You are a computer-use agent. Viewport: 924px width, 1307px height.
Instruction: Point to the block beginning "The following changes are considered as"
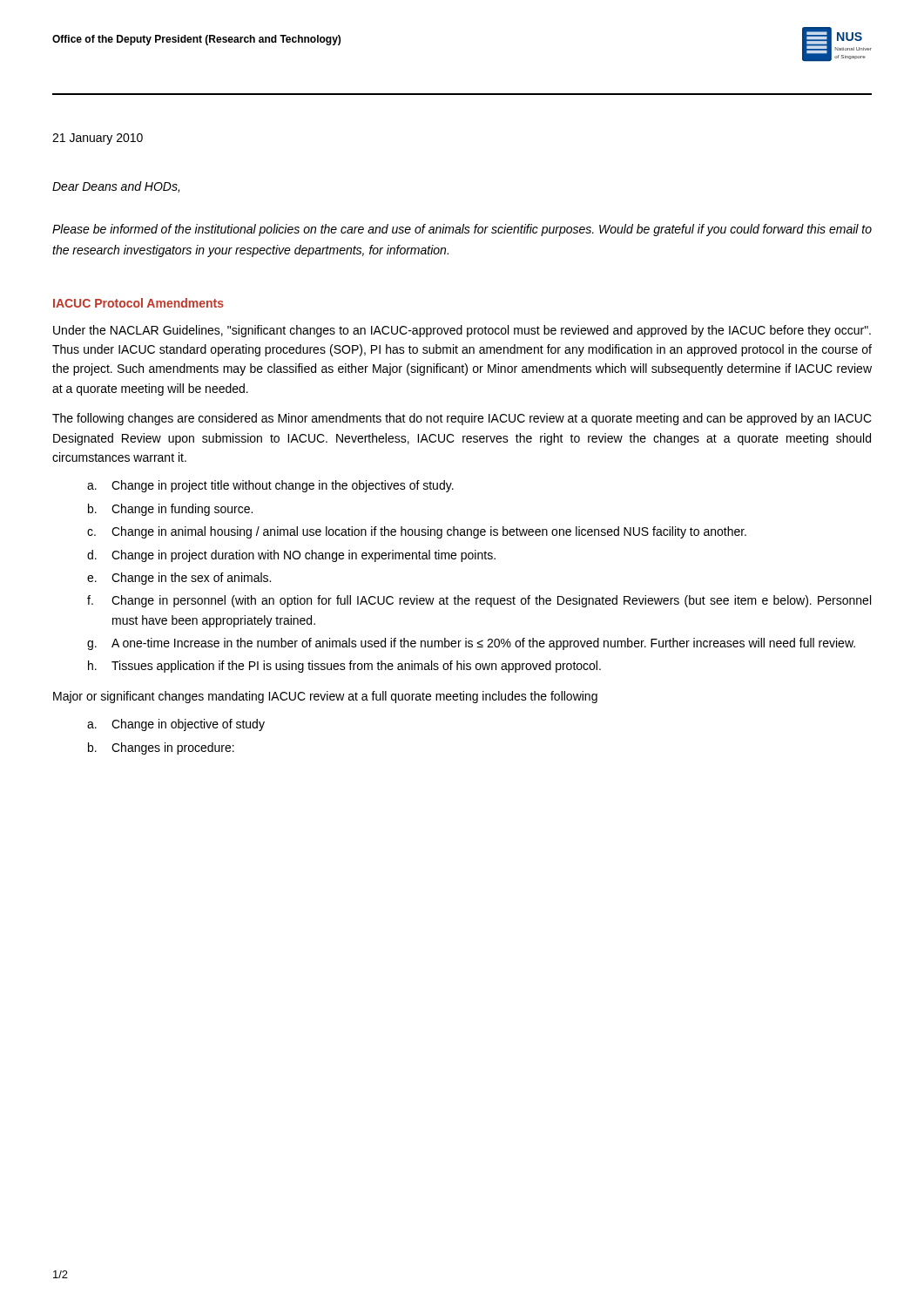coord(462,438)
